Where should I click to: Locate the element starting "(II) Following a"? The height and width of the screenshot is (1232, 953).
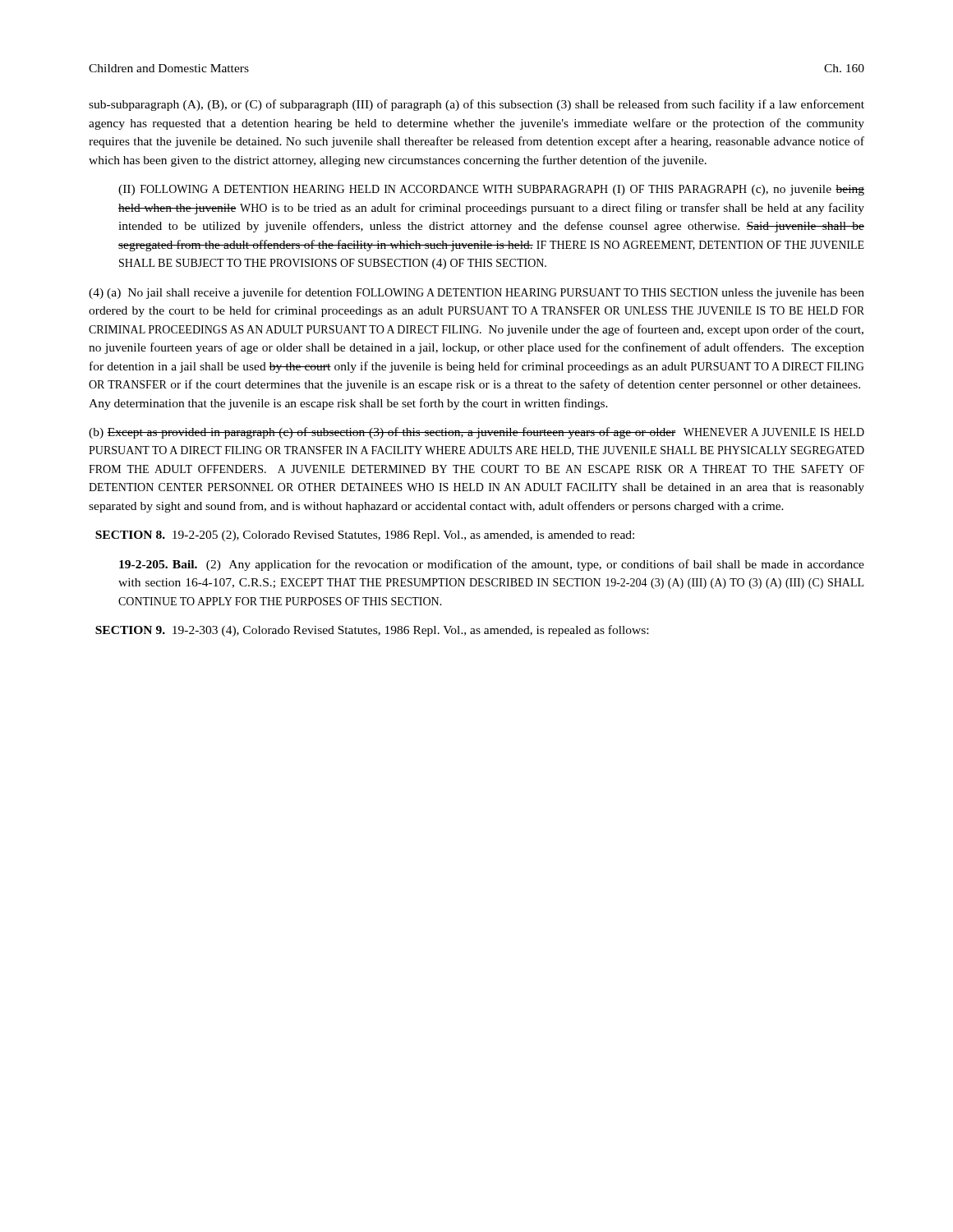point(491,226)
